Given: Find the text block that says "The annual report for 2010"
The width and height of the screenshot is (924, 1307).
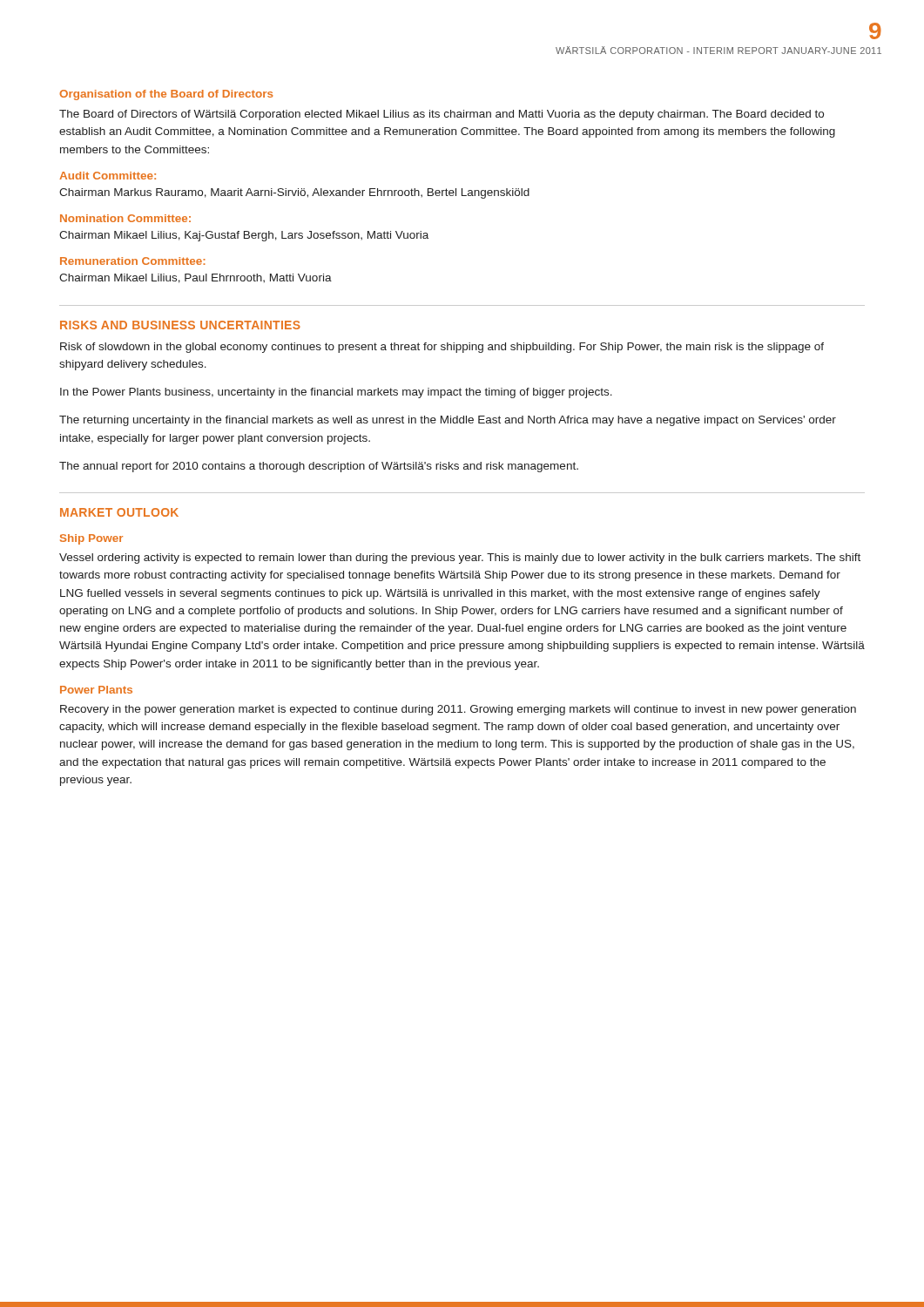Looking at the screenshot, I should point(319,466).
